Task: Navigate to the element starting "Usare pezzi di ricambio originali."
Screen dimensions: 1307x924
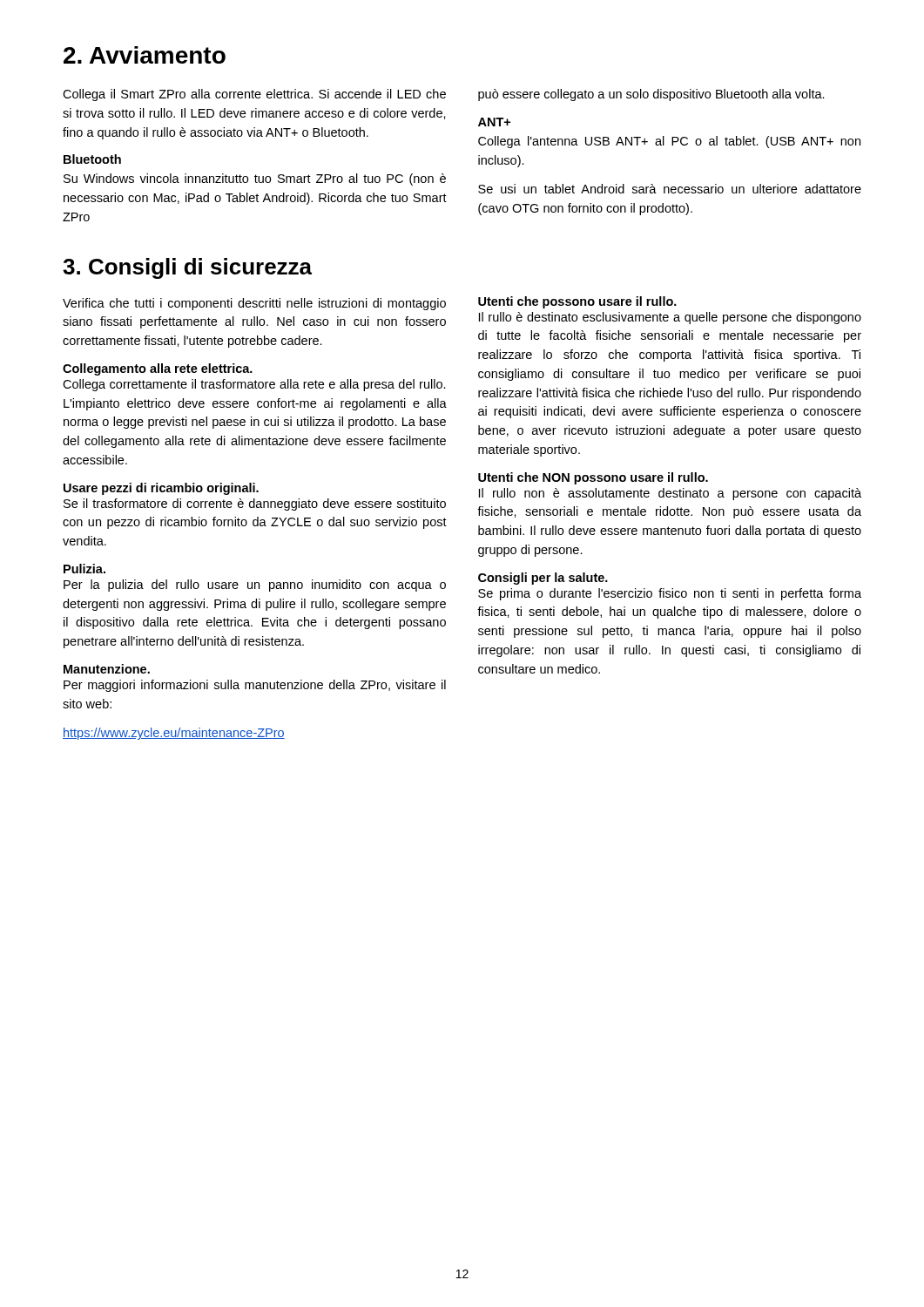Action: tap(161, 488)
